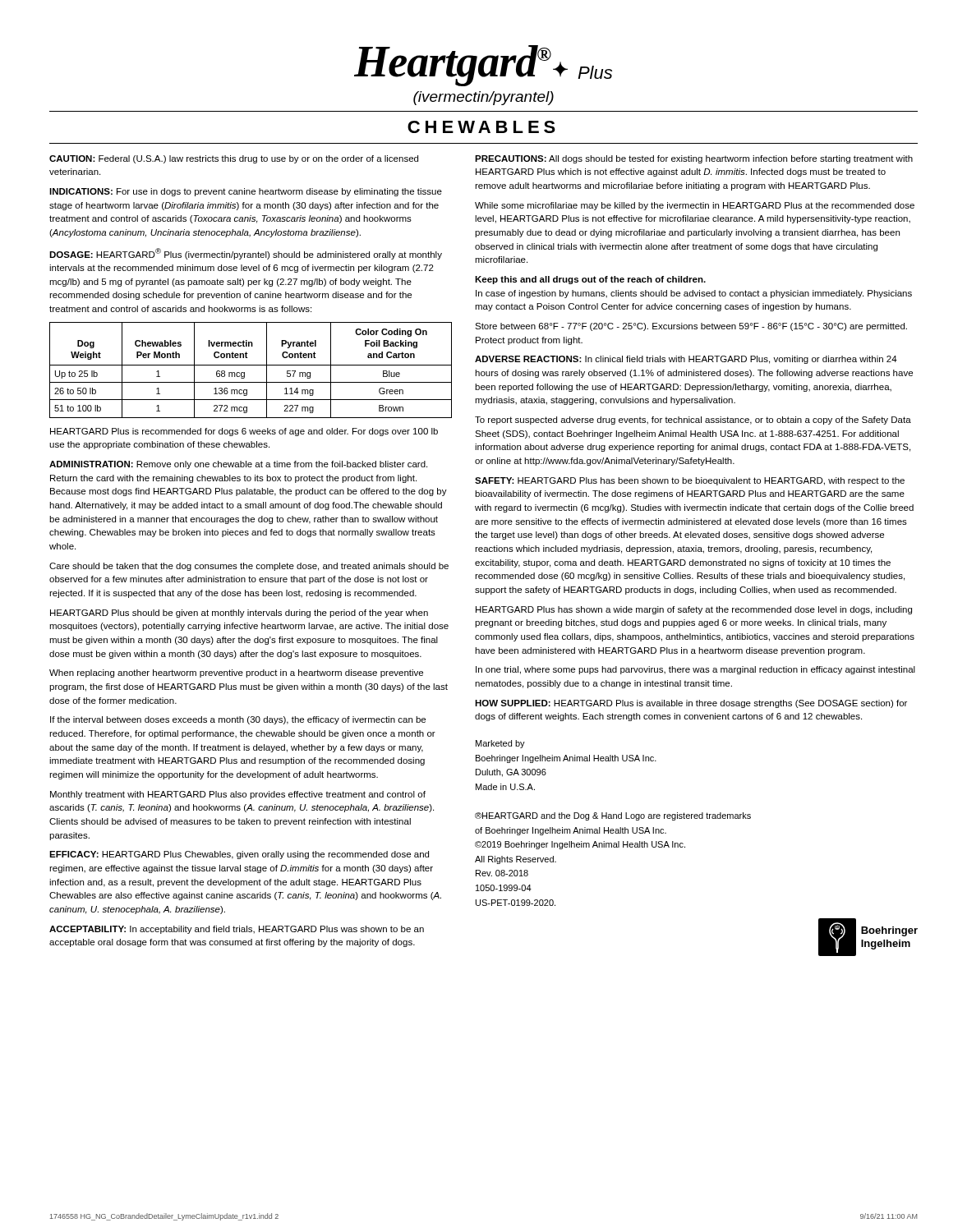
Task: Point to the block beginning "Keep this and all drugs"
Action: coord(694,293)
